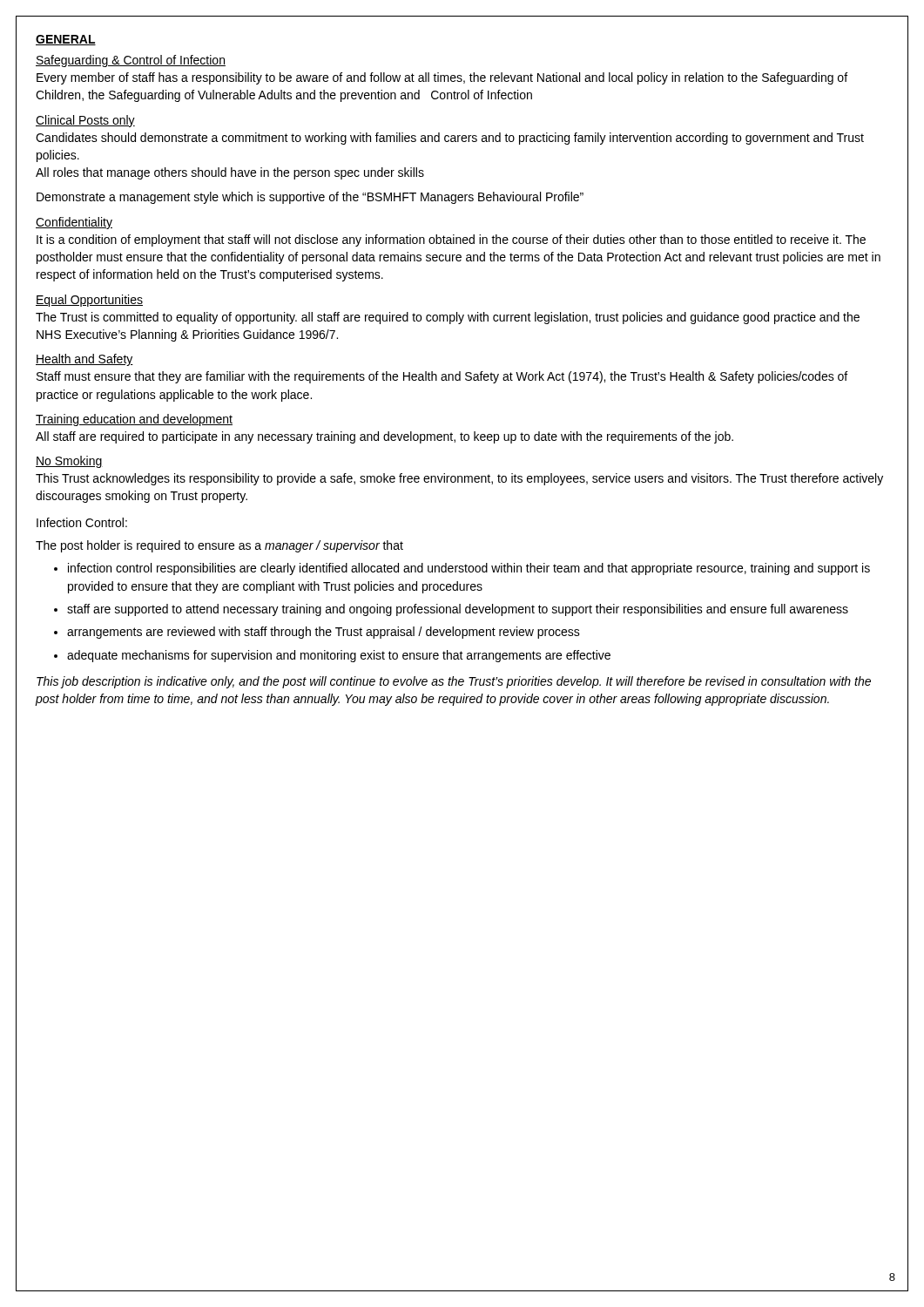Select the block starting "This job description"
924x1307 pixels.
pos(453,690)
